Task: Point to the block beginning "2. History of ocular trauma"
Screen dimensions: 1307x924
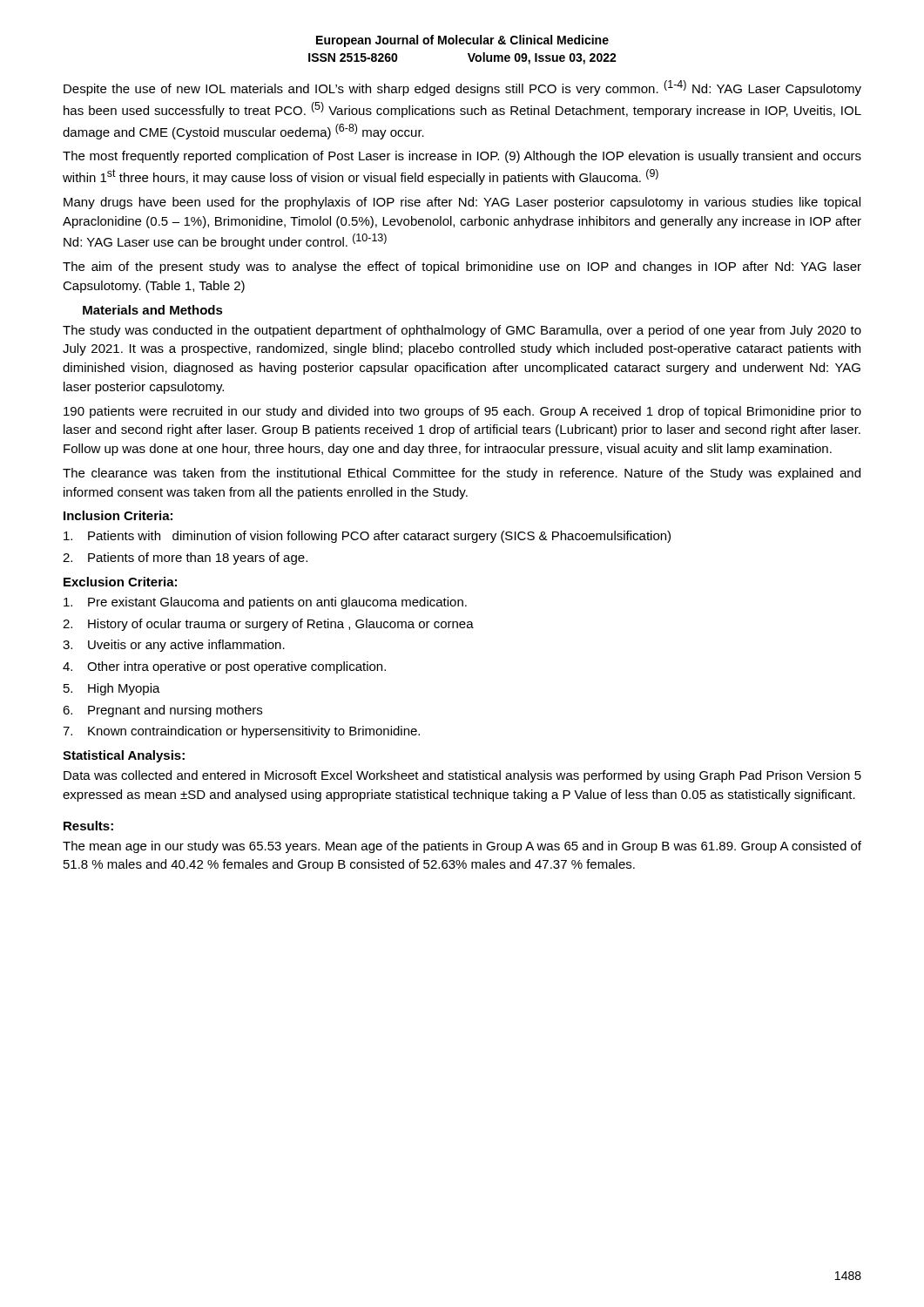Action: [x=462, y=623]
